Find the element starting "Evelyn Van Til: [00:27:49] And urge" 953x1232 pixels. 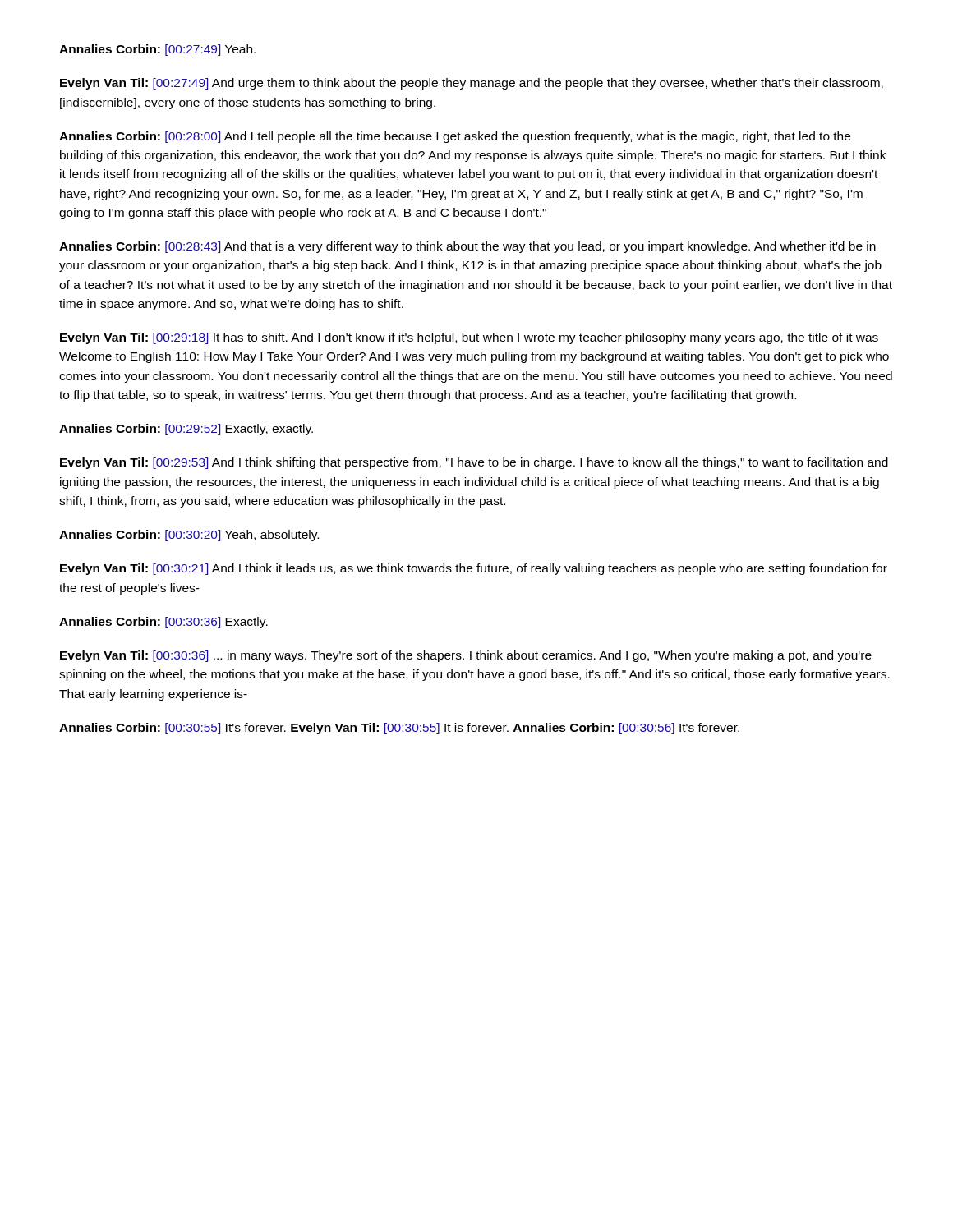472,92
